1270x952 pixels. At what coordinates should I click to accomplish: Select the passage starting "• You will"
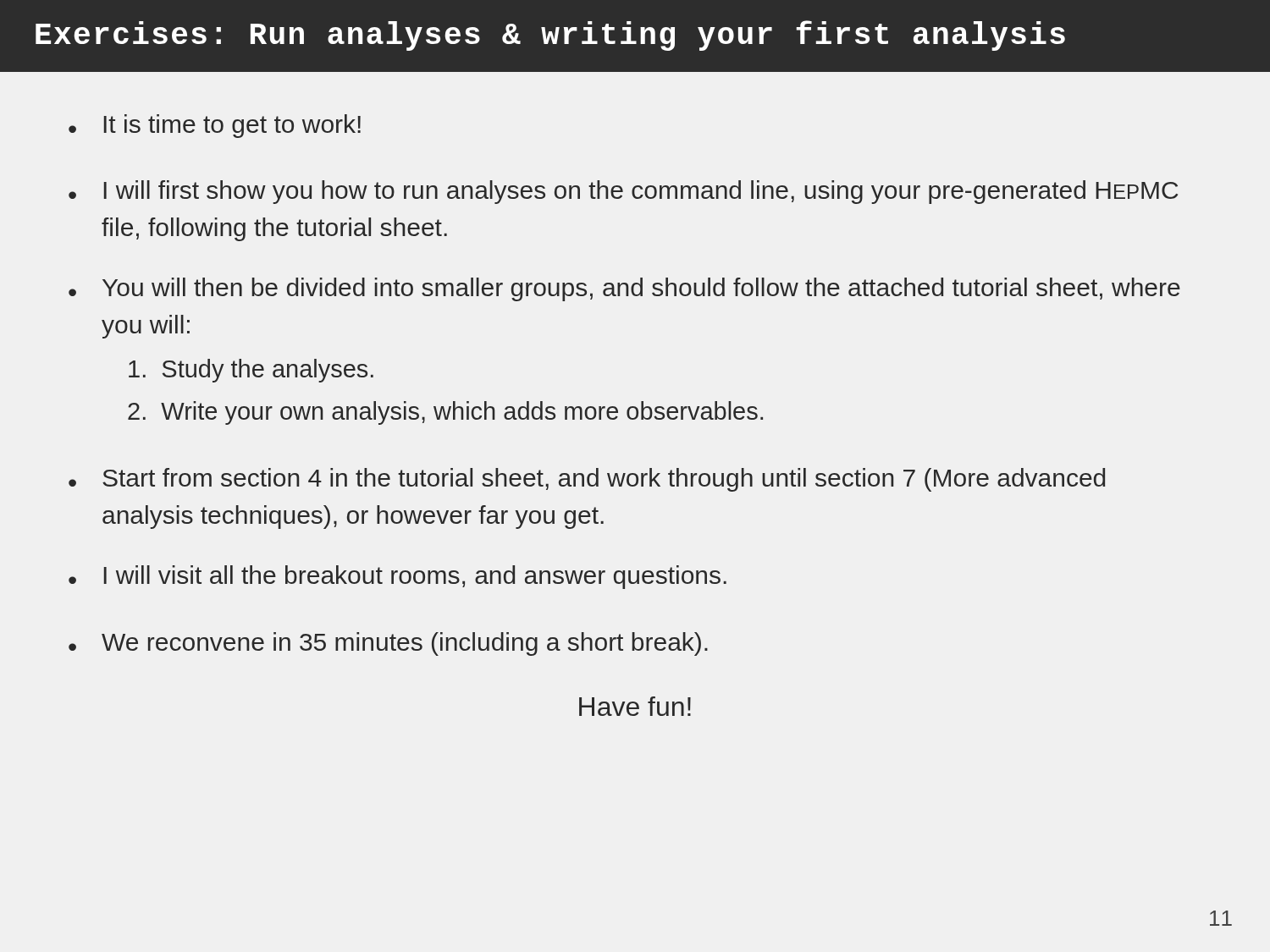(x=624, y=289)
